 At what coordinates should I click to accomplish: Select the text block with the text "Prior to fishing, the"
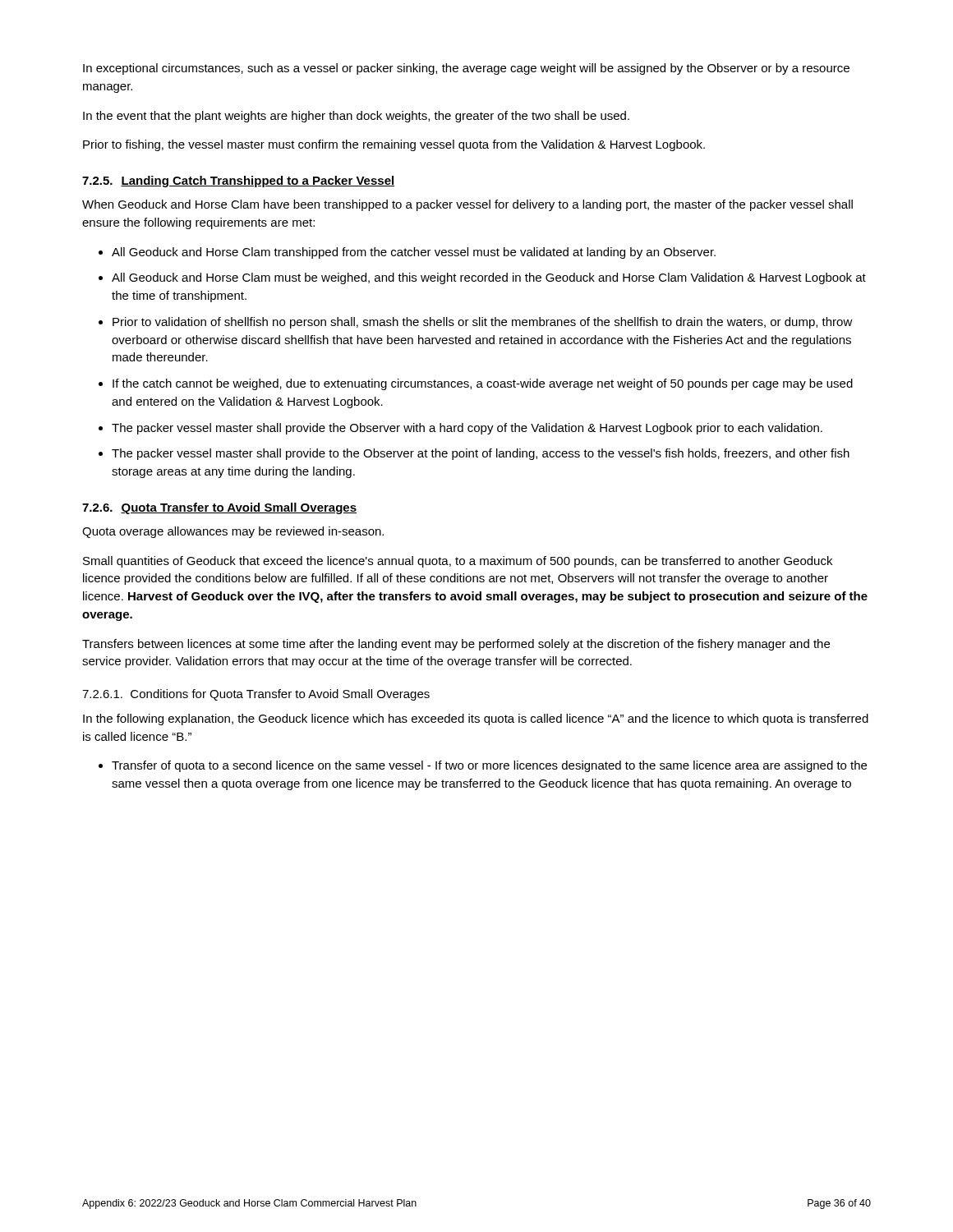(394, 144)
